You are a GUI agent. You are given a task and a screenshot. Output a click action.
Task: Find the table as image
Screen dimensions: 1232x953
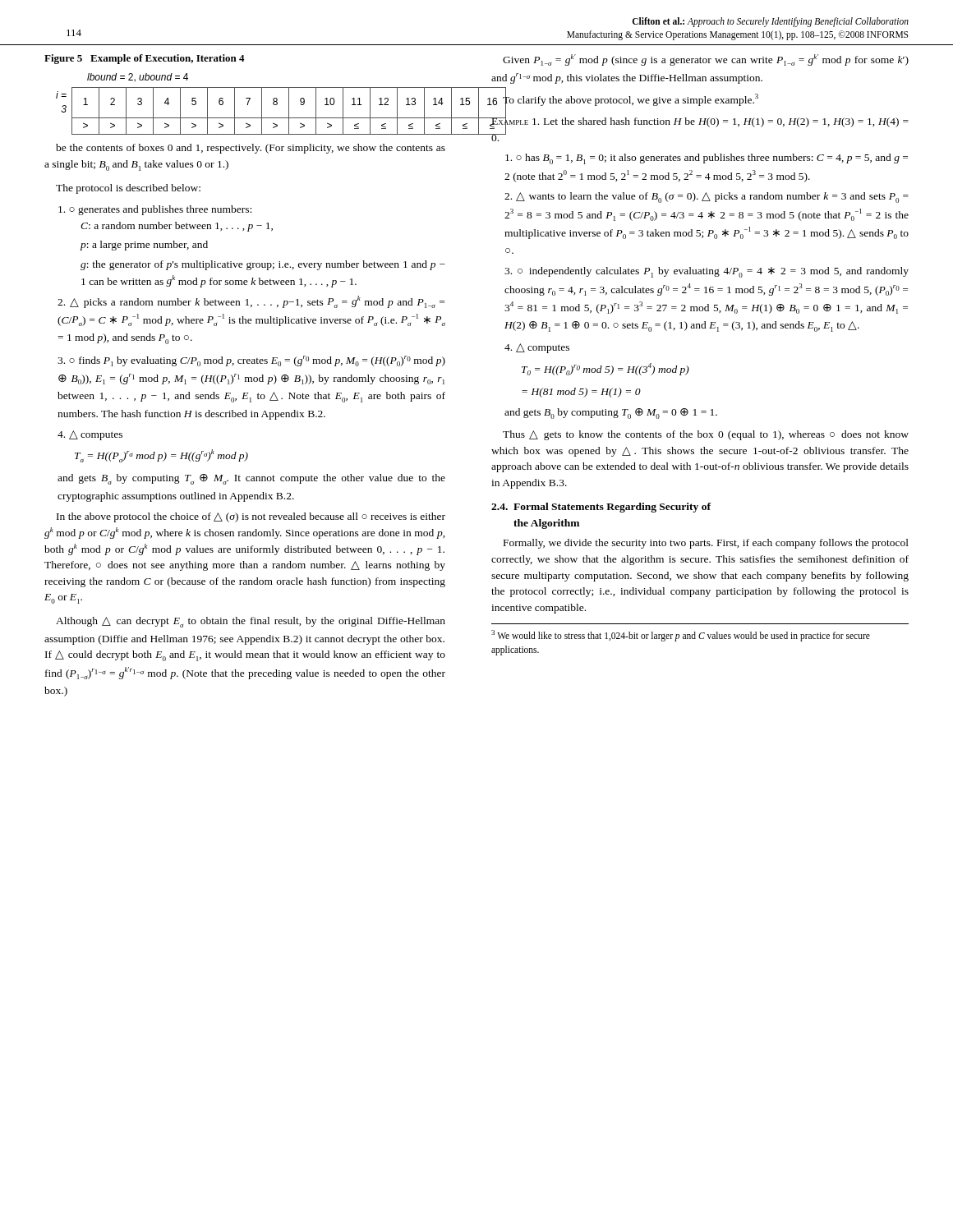click(x=245, y=103)
